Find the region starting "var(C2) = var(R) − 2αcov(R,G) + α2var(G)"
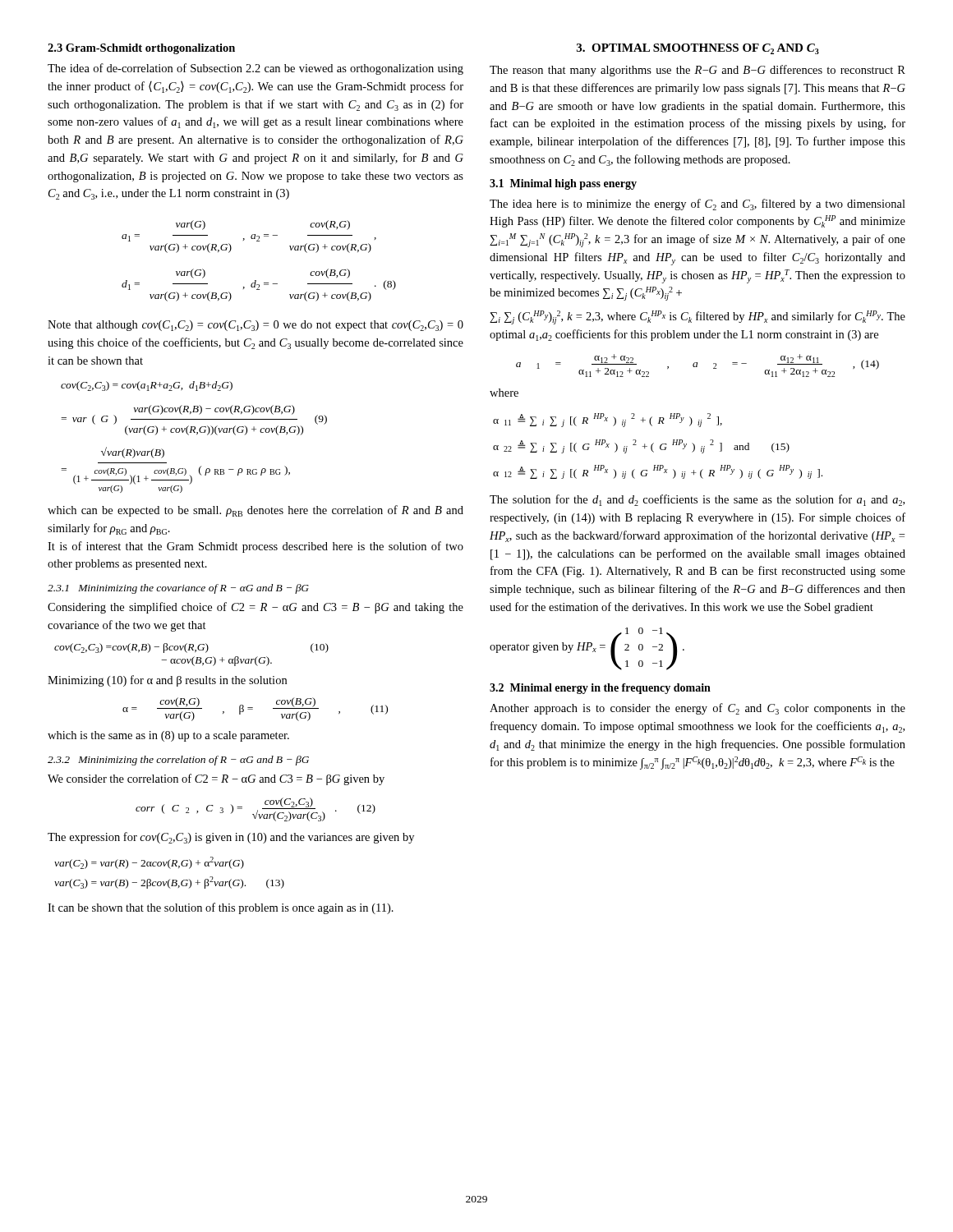953x1232 pixels. point(259,873)
